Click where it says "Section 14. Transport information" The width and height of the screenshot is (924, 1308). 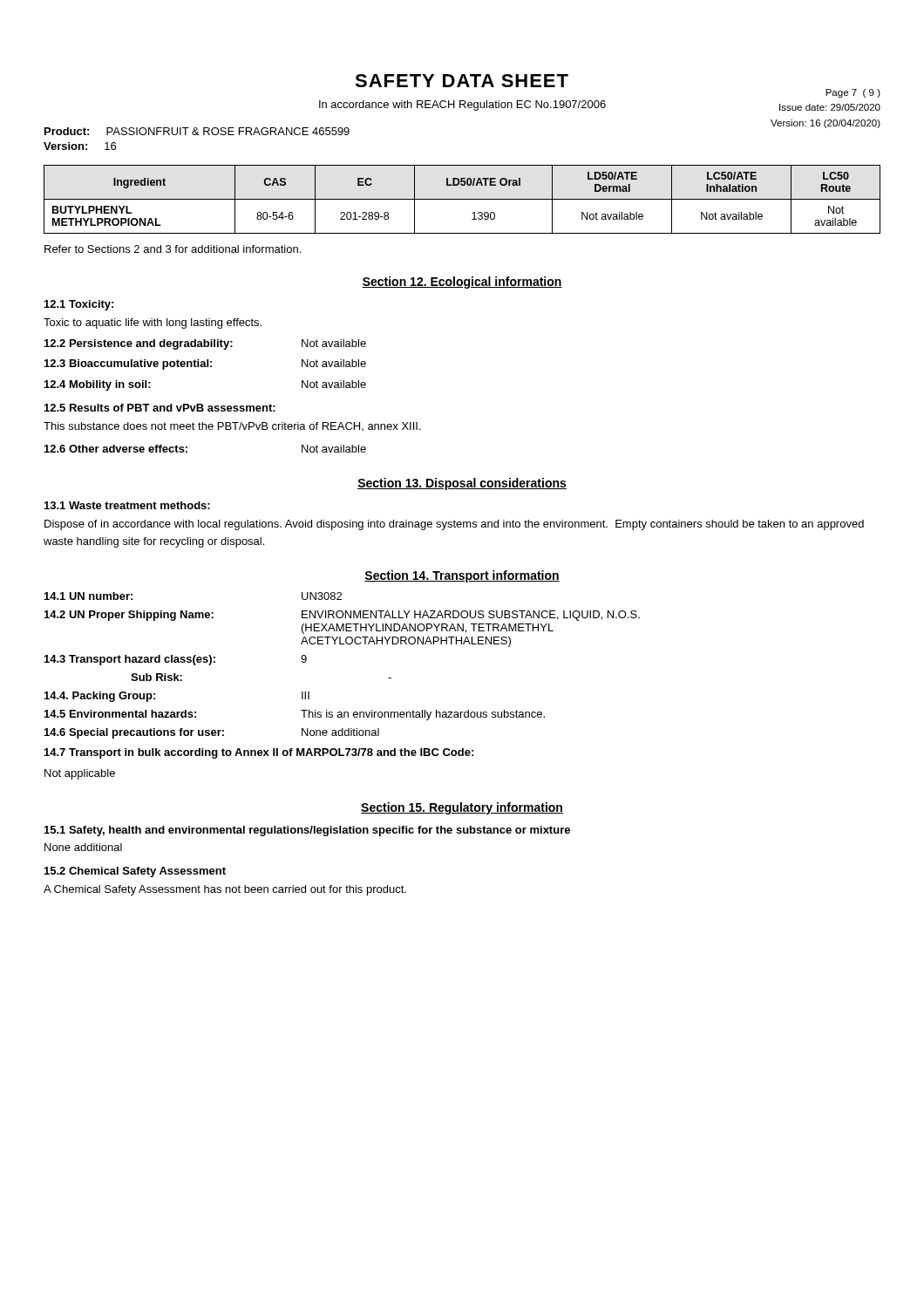pos(462,576)
